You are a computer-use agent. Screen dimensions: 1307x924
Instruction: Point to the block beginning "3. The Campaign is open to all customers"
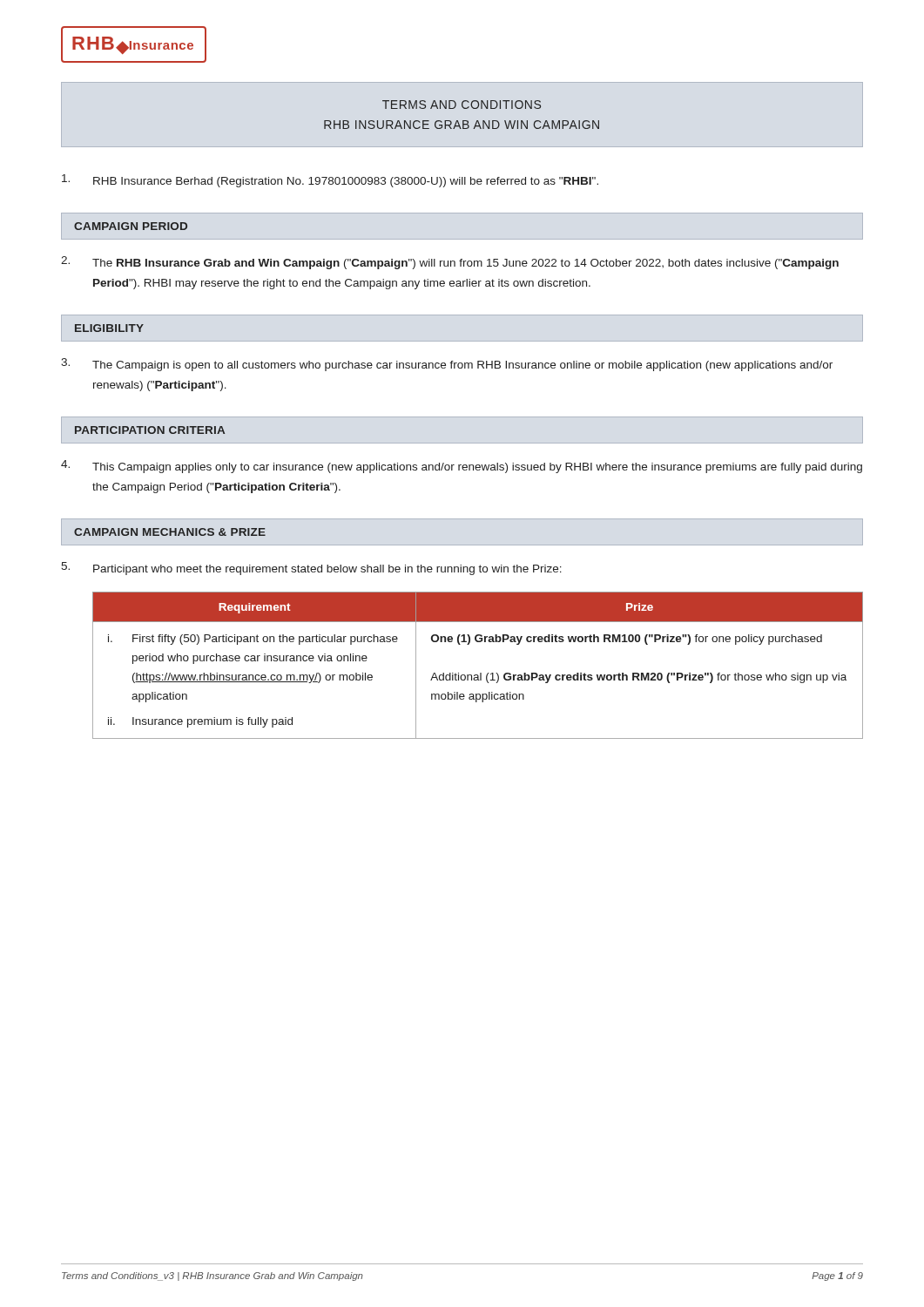click(x=462, y=375)
